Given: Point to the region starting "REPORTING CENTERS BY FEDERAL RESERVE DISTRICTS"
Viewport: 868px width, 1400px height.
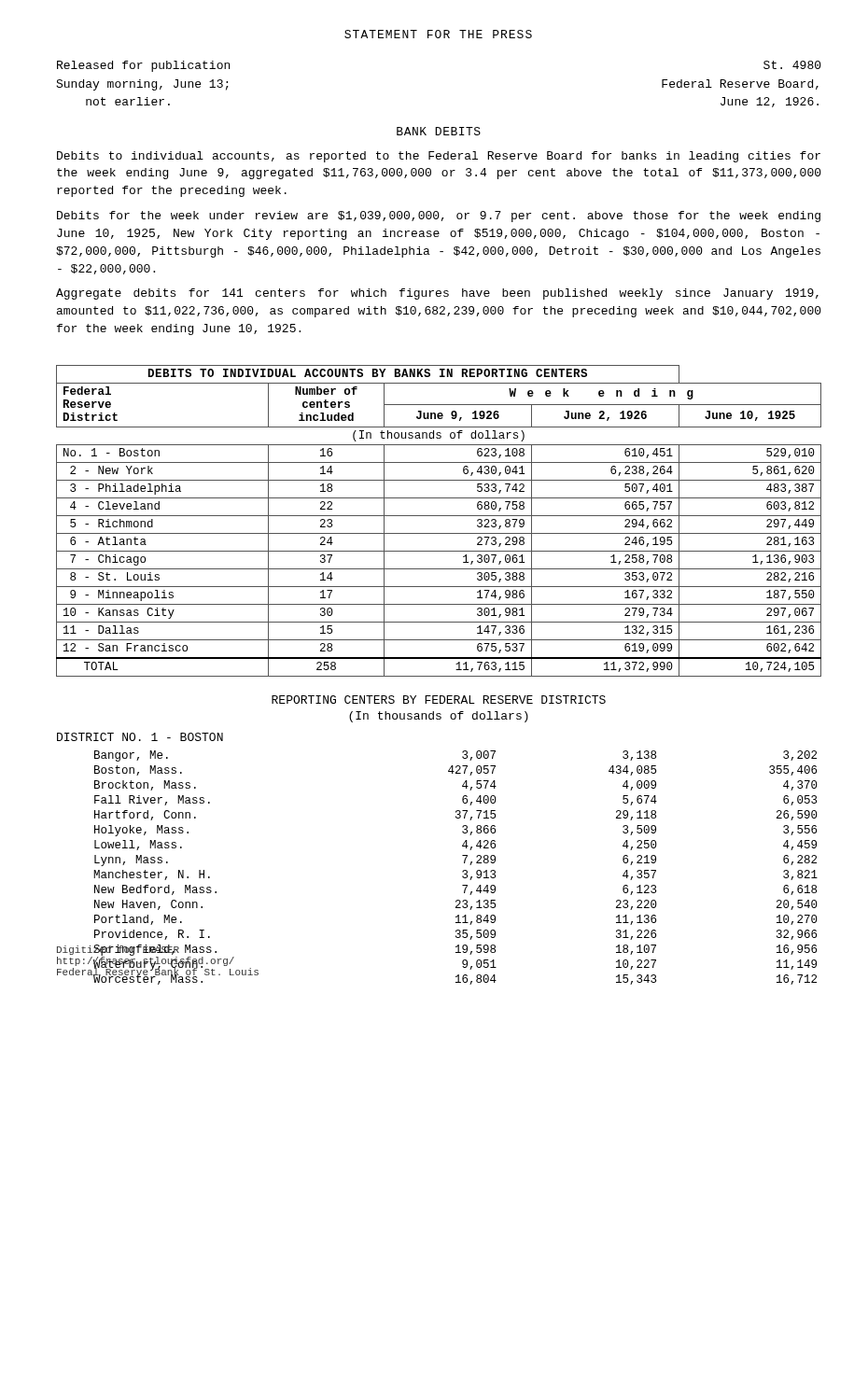Looking at the screenshot, I should pyautogui.click(x=439, y=700).
